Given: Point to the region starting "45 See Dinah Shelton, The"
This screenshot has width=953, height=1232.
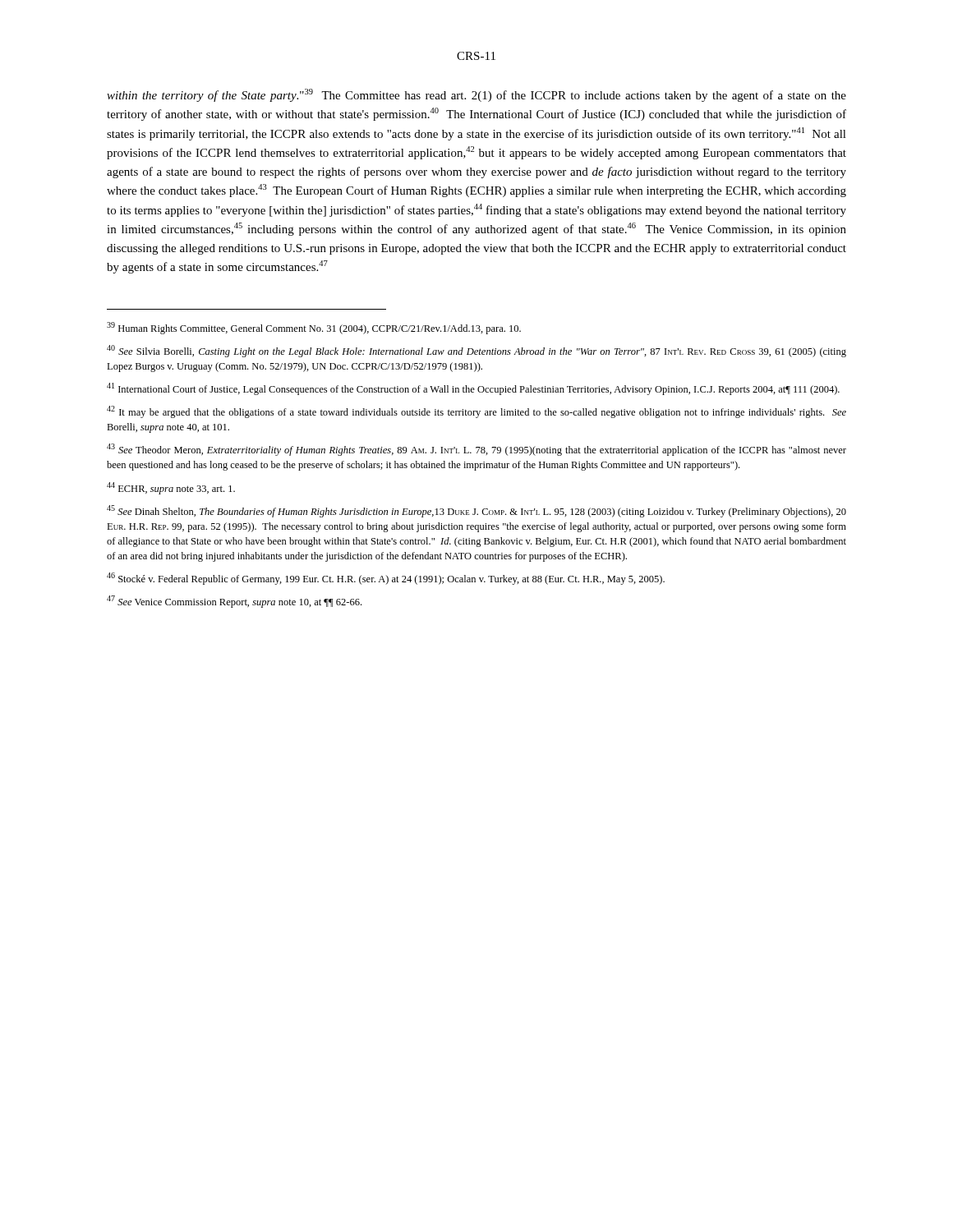Looking at the screenshot, I should (476, 533).
